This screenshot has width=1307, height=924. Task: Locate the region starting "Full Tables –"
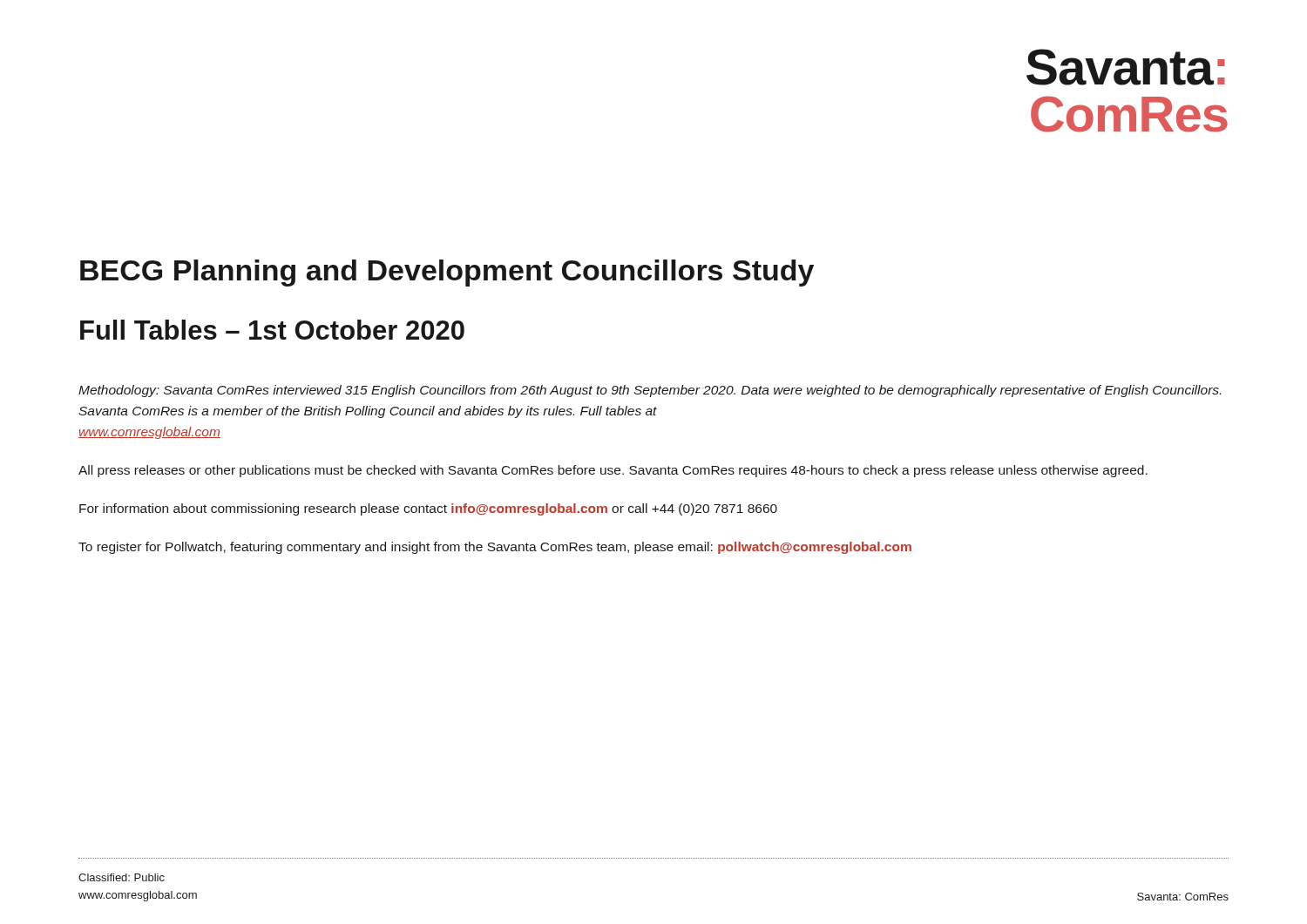tap(272, 330)
